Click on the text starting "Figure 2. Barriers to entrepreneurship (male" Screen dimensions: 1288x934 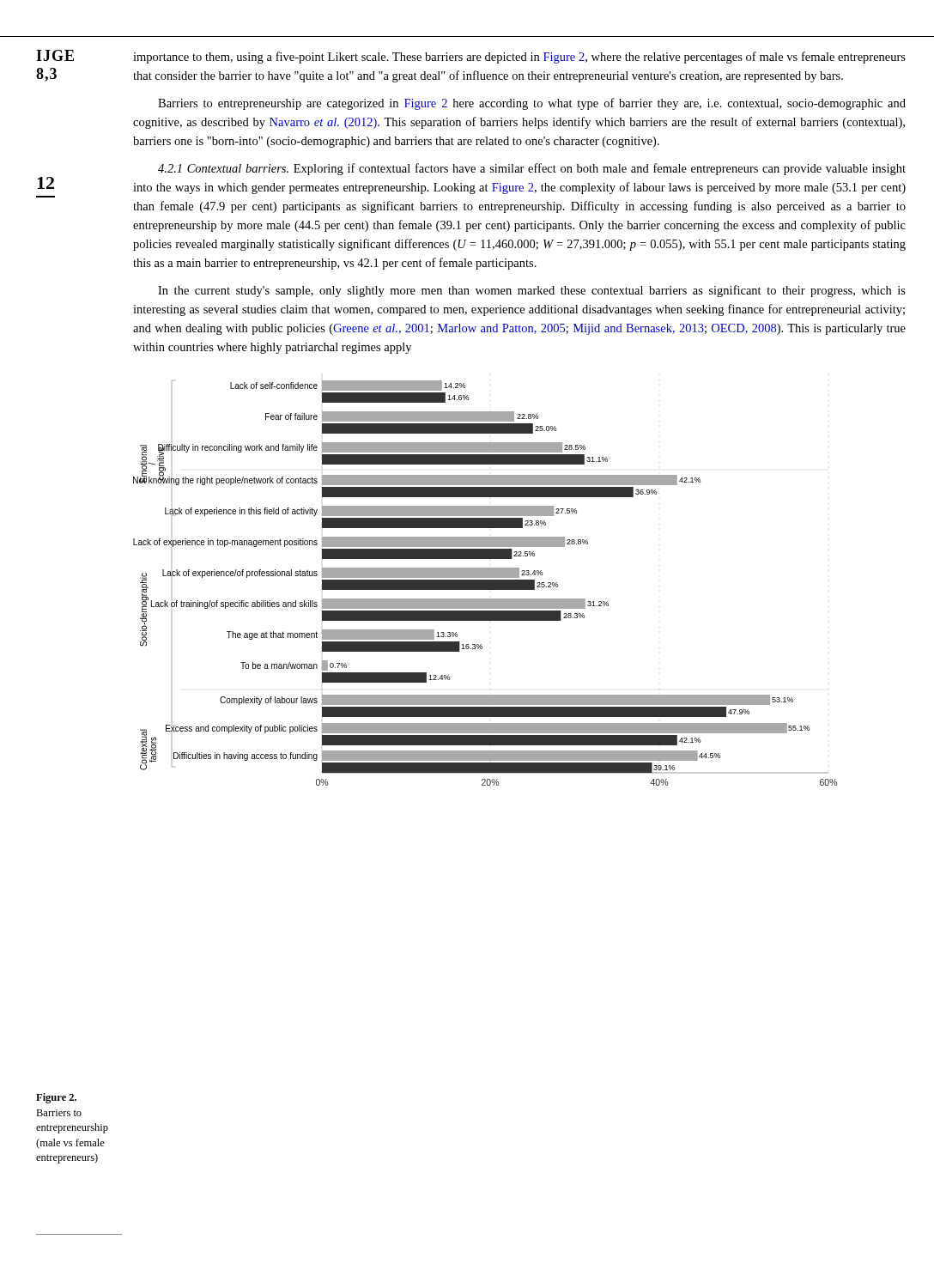[x=79, y=1128]
